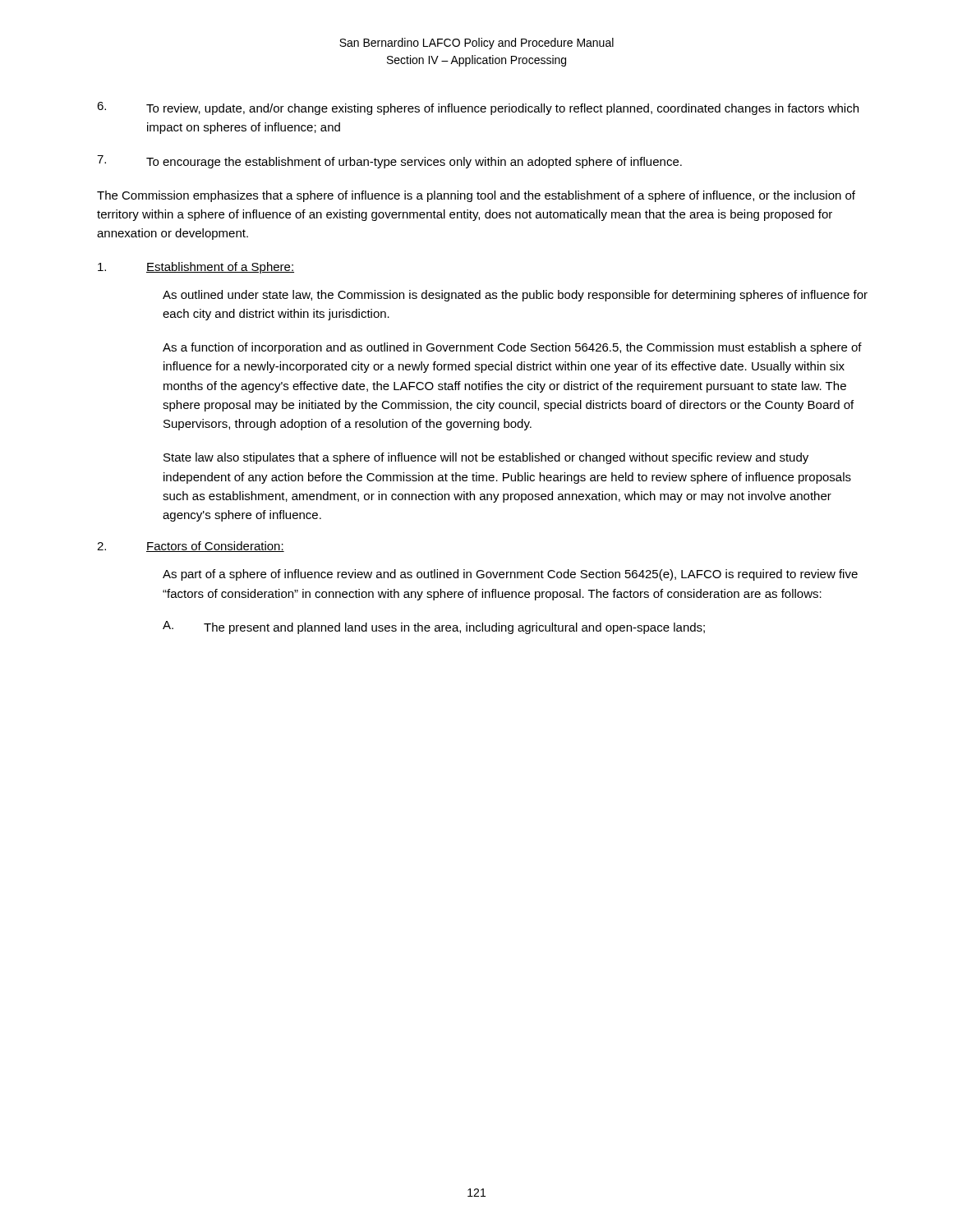953x1232 pixels.
Task: Find the text starting "As part of a sphere of influence review"
Action: coord(510,583)
